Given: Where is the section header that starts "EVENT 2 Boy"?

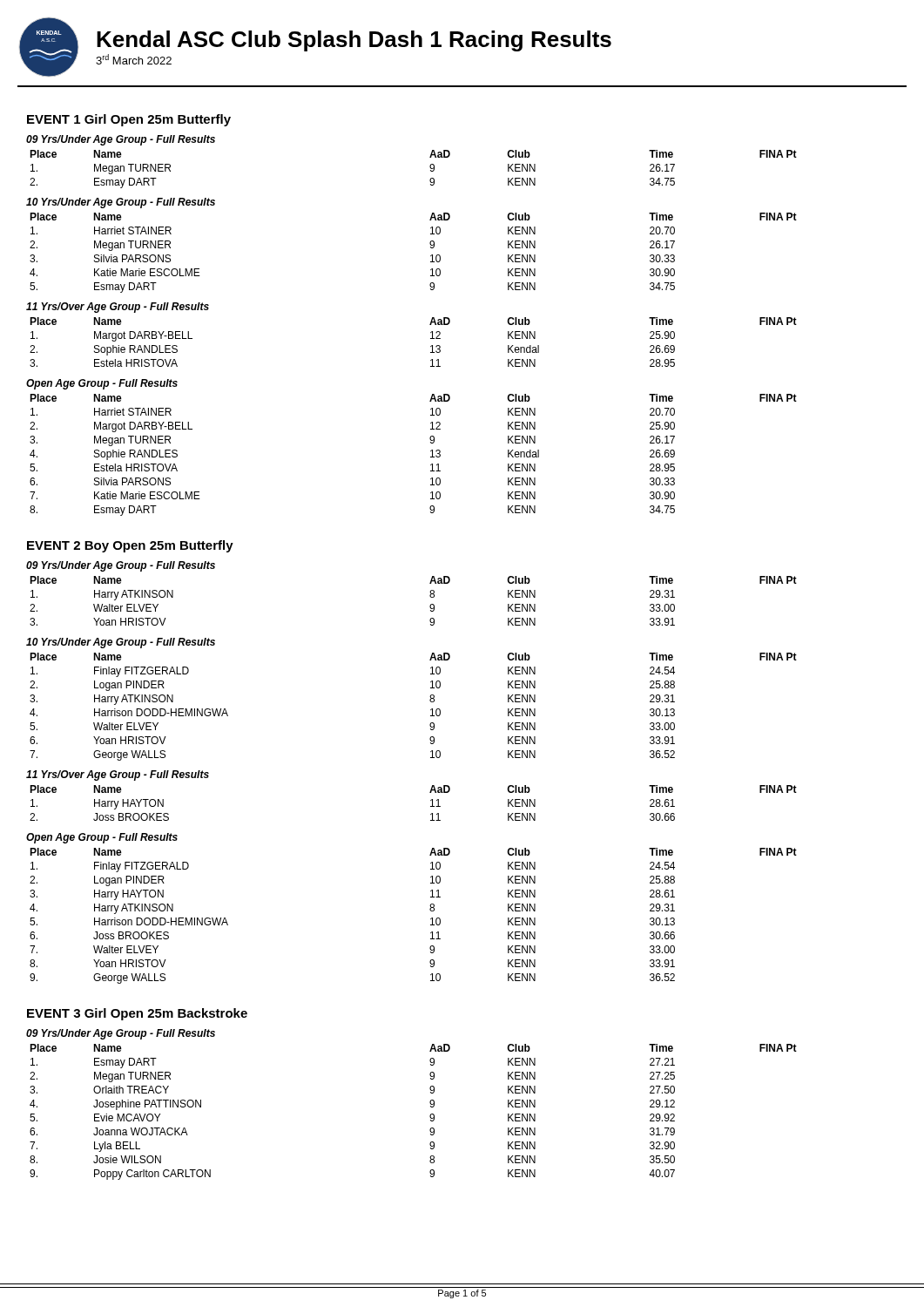Looking at the screenshot, I should tap(130, 545).
